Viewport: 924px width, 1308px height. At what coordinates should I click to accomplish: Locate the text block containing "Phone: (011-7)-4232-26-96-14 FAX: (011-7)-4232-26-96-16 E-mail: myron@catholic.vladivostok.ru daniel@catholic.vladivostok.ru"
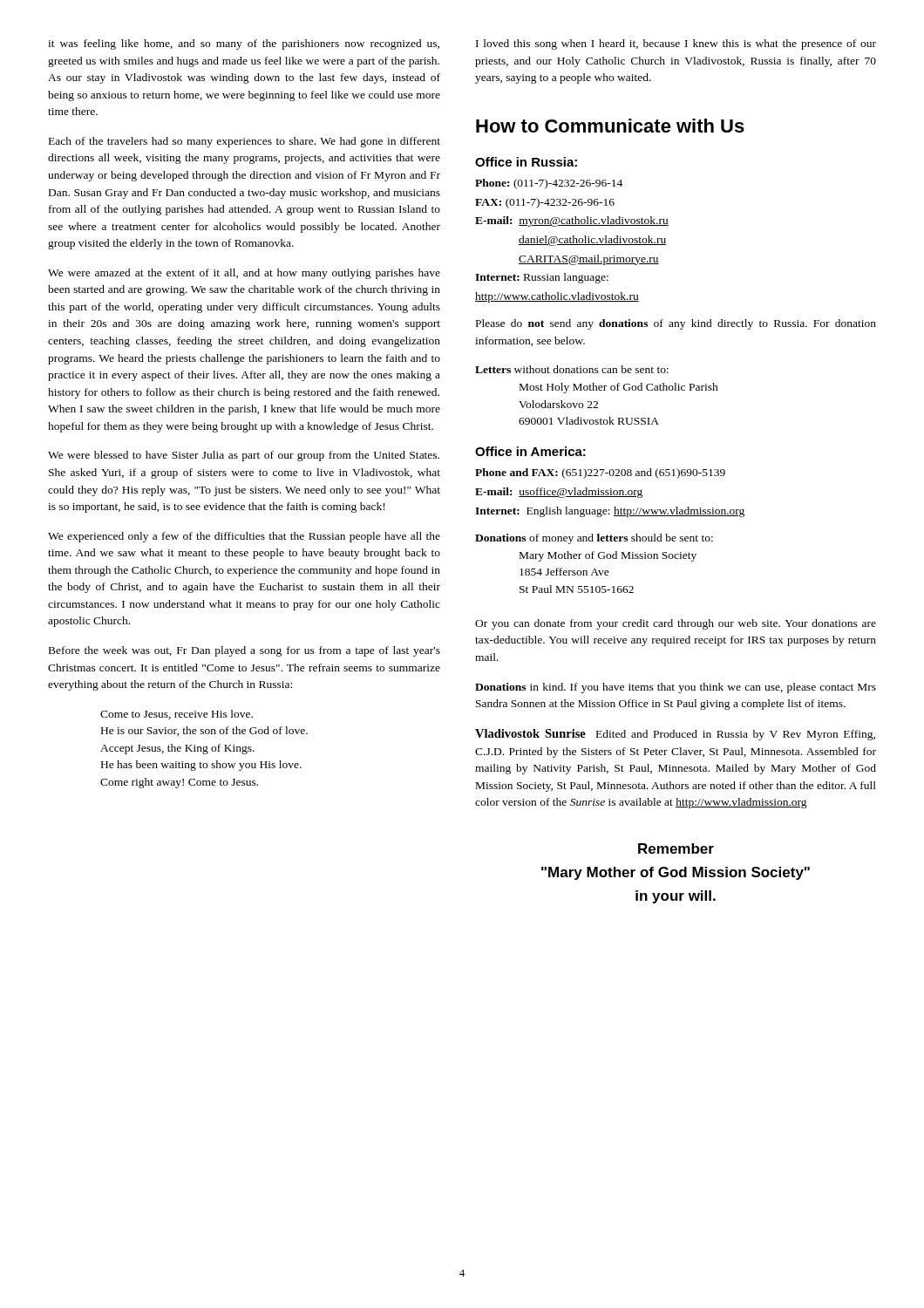click(x=676, y=240)
